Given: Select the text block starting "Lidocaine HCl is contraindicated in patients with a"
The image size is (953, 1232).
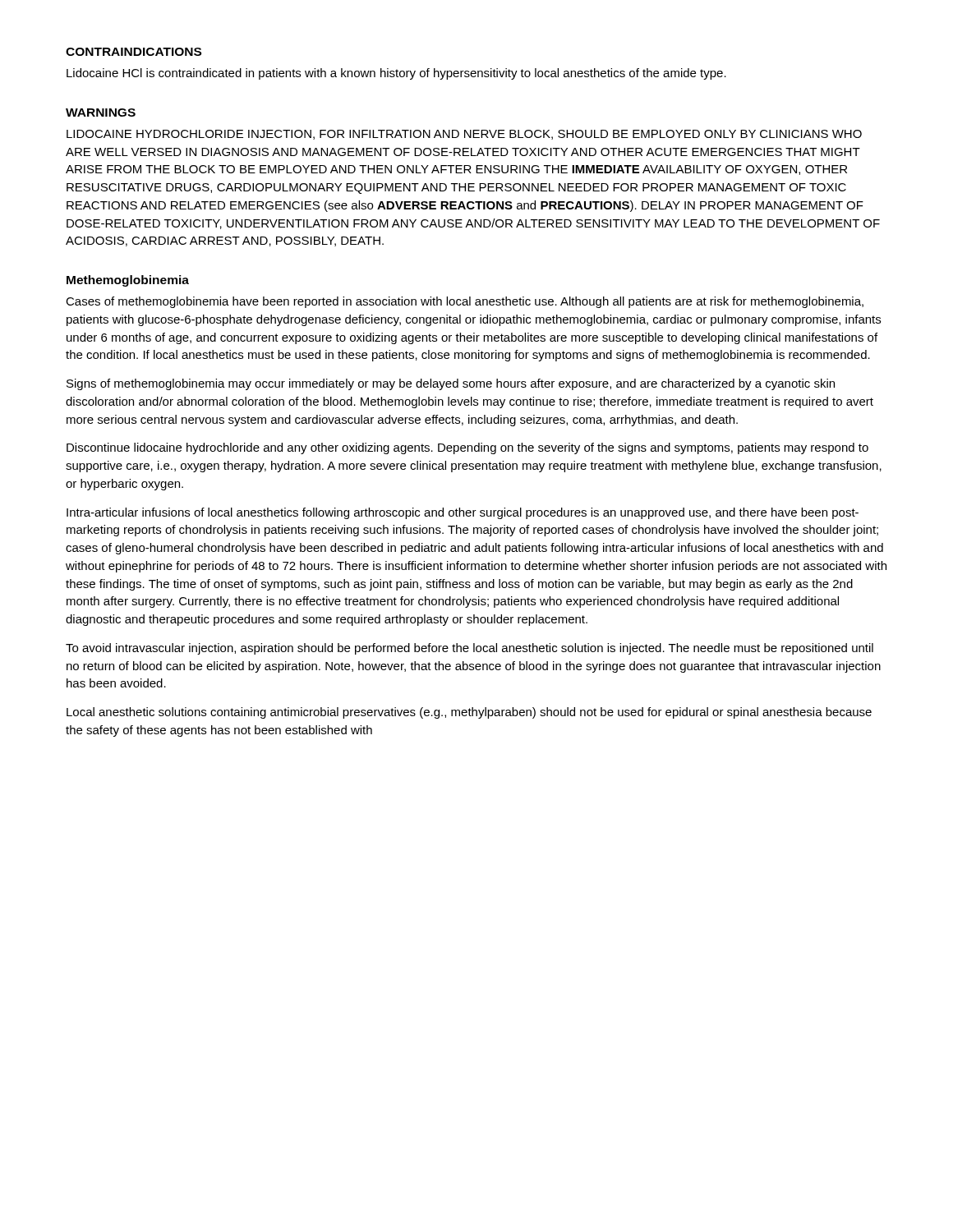Looking at the screenshot, I should [396, 73].
